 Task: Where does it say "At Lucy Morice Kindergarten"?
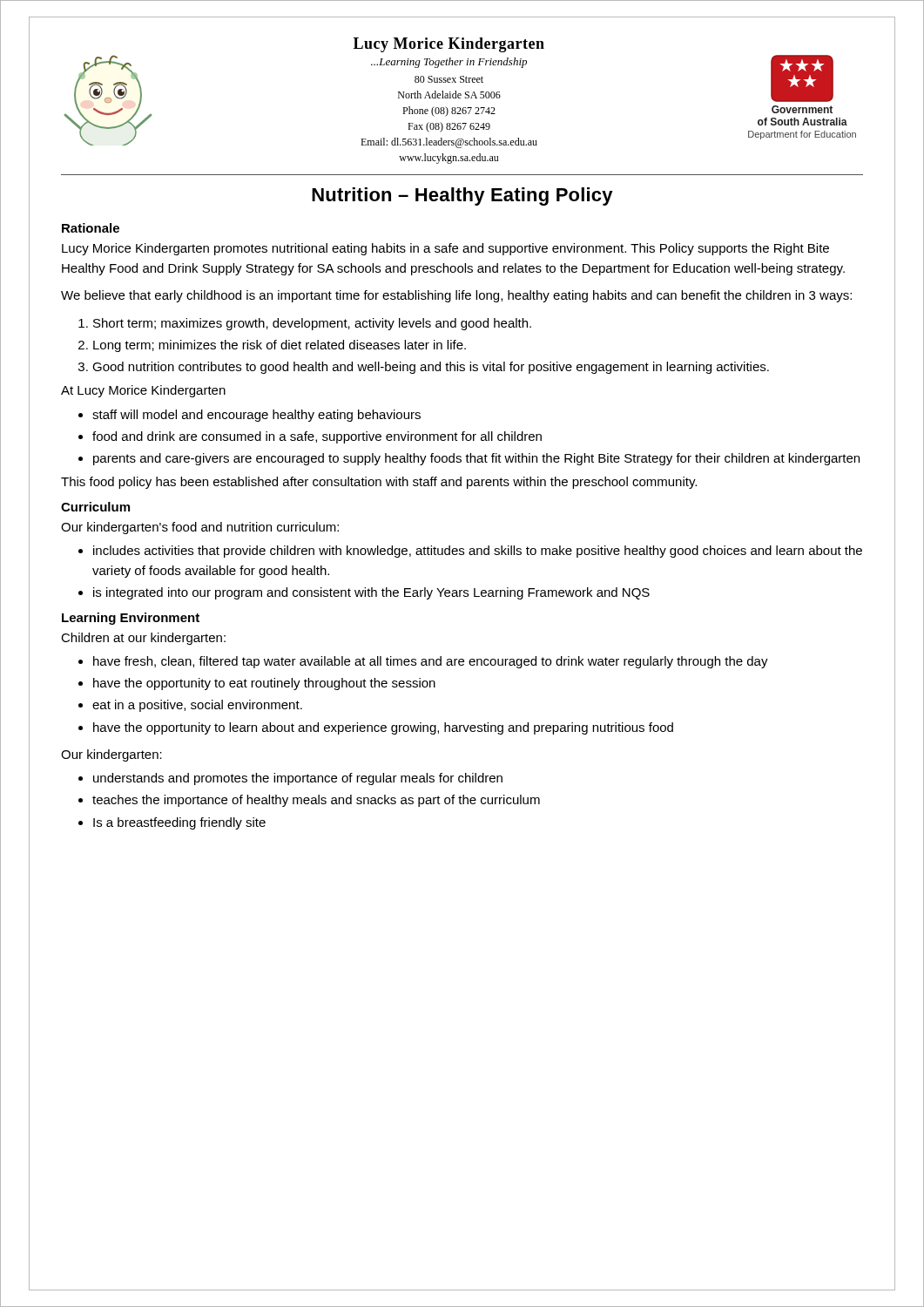(143, 391)
